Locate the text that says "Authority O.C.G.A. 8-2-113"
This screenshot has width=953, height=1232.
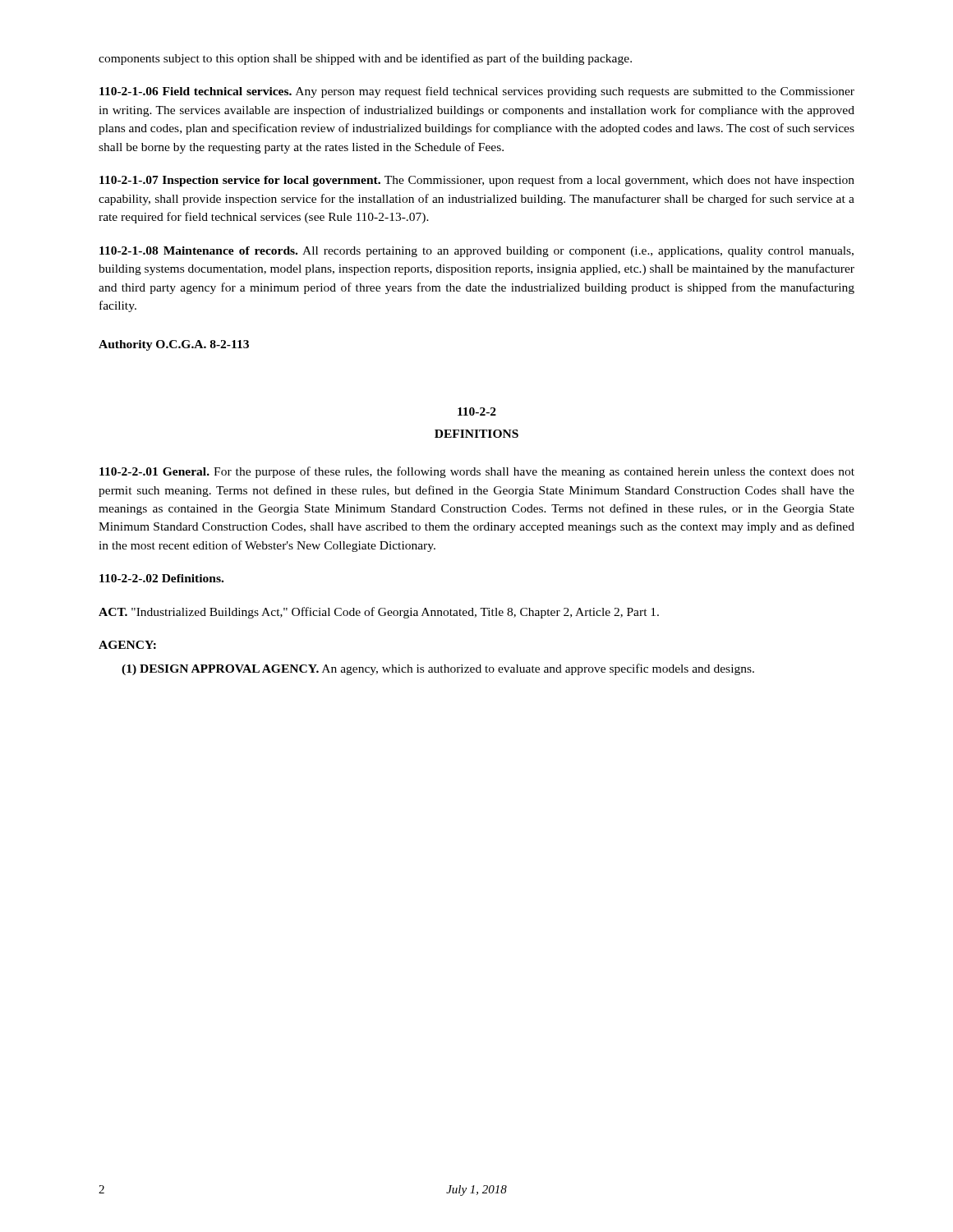click(x=174, y=343)
